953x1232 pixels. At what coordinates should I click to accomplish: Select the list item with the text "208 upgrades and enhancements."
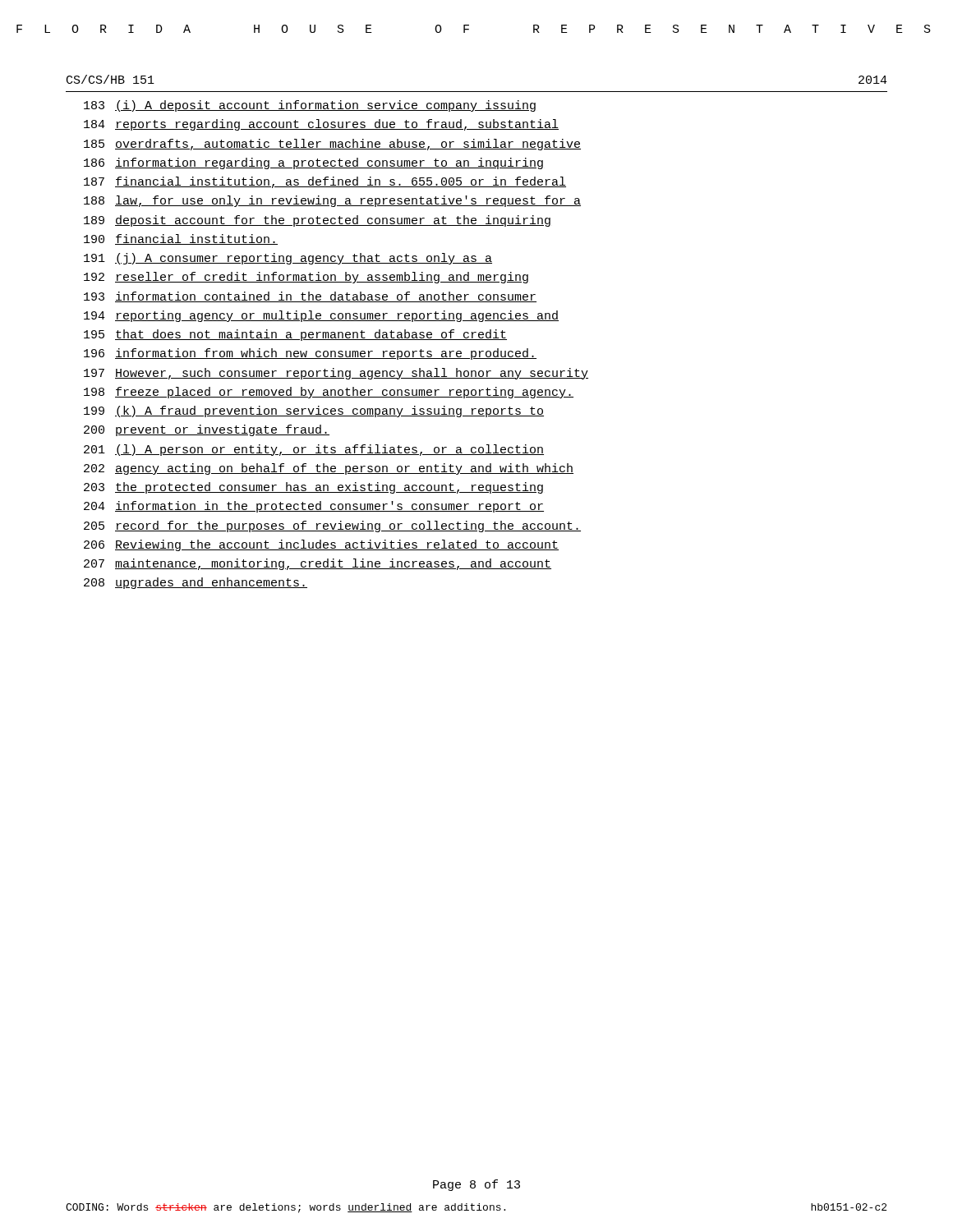tap(196, 583)
